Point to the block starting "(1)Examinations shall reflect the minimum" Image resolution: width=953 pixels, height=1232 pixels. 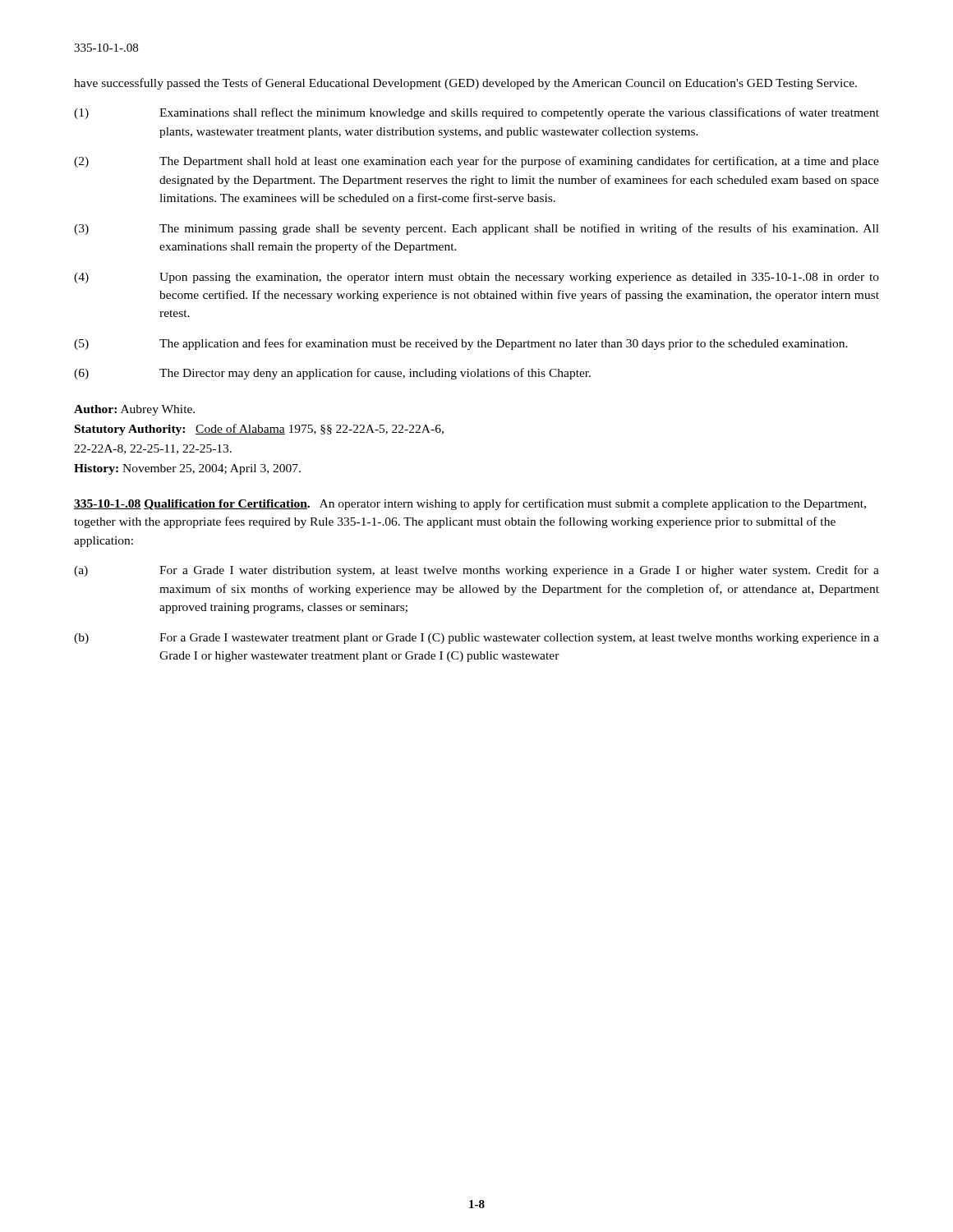click(498, 121)
